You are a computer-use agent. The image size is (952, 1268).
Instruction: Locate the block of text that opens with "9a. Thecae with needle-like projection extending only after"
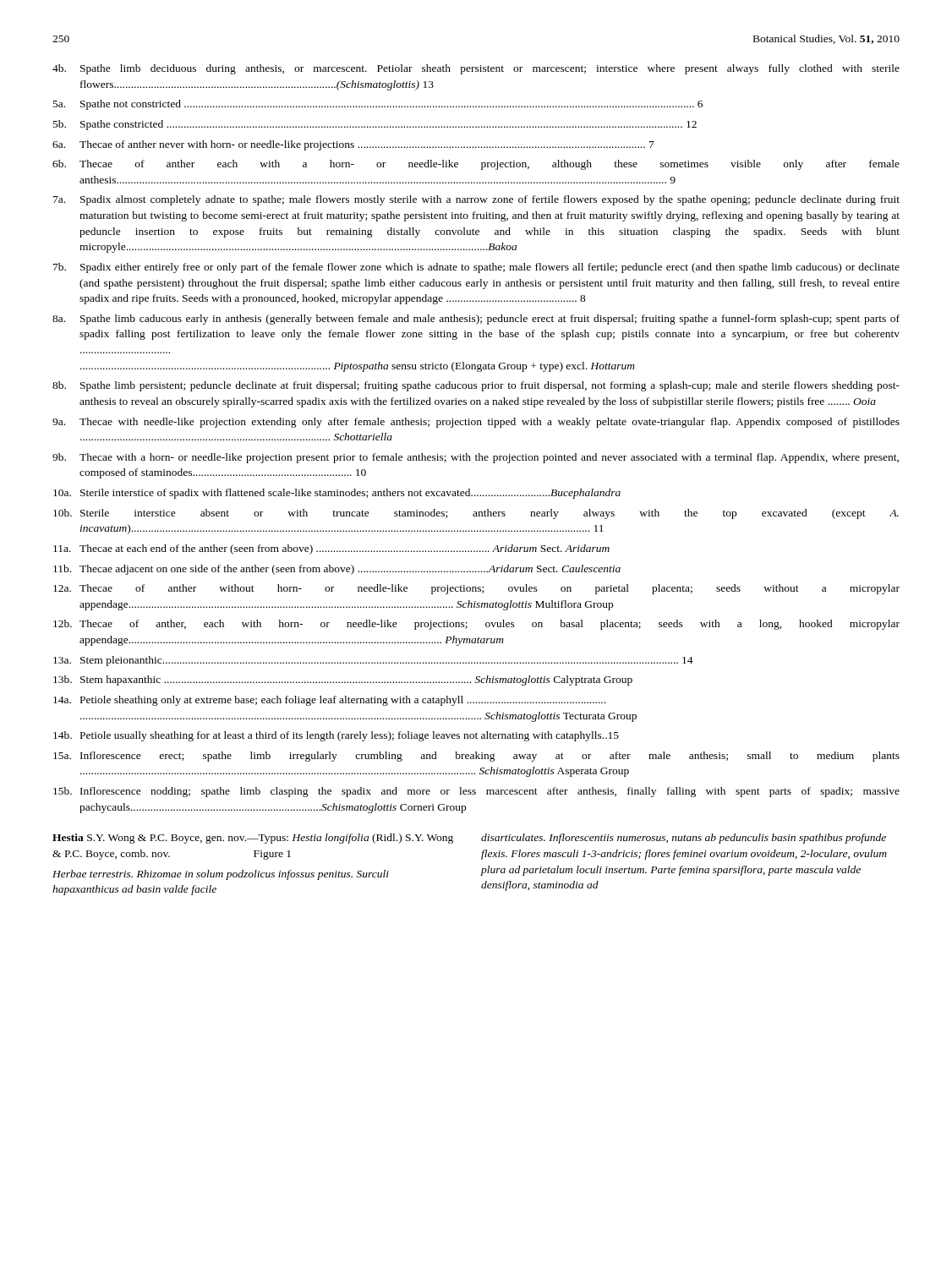[x=476, y=430]
